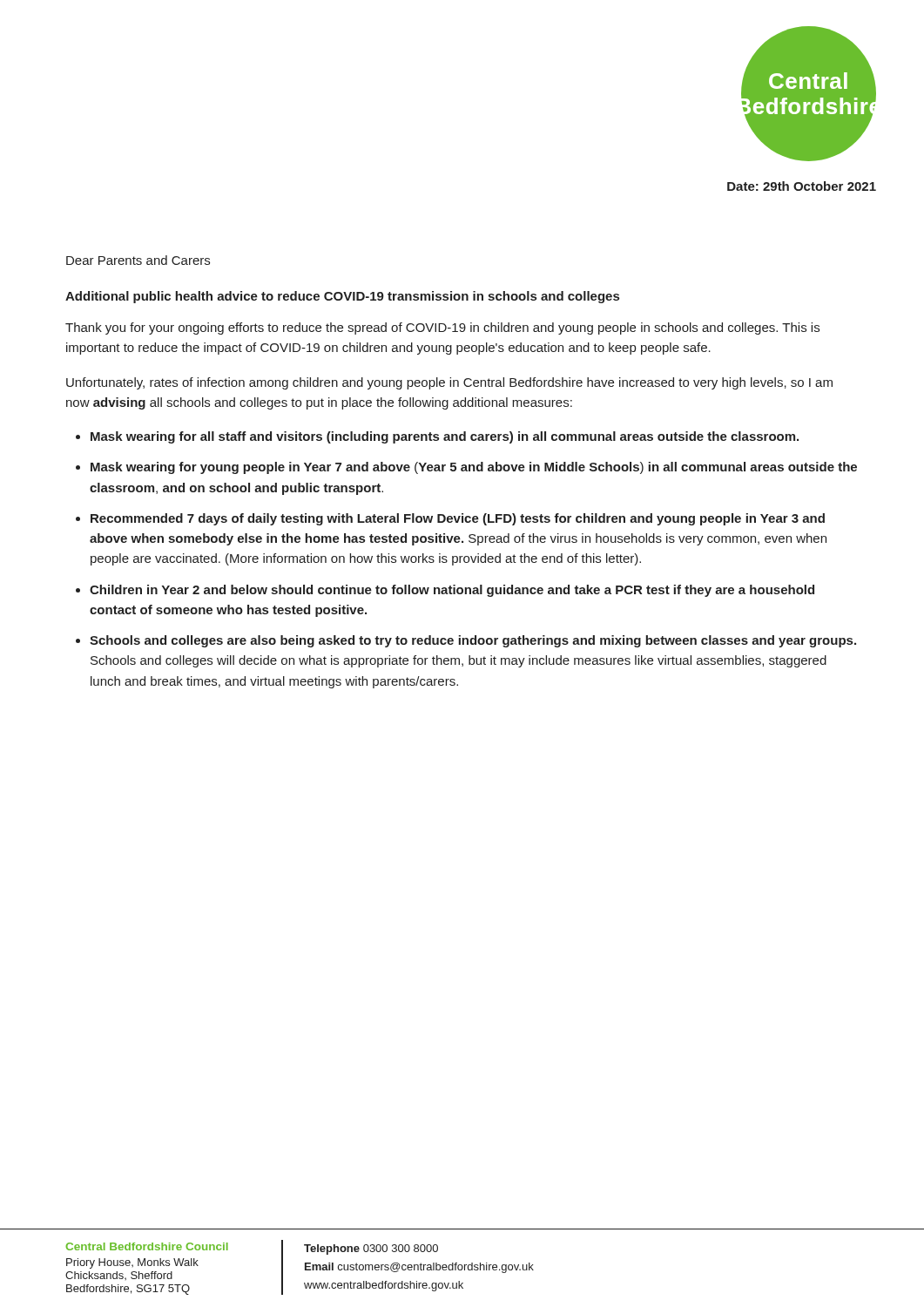Viewport: 924px width, 1307px height.
Task: Locate the logo
Action: (x=809, y=94)
